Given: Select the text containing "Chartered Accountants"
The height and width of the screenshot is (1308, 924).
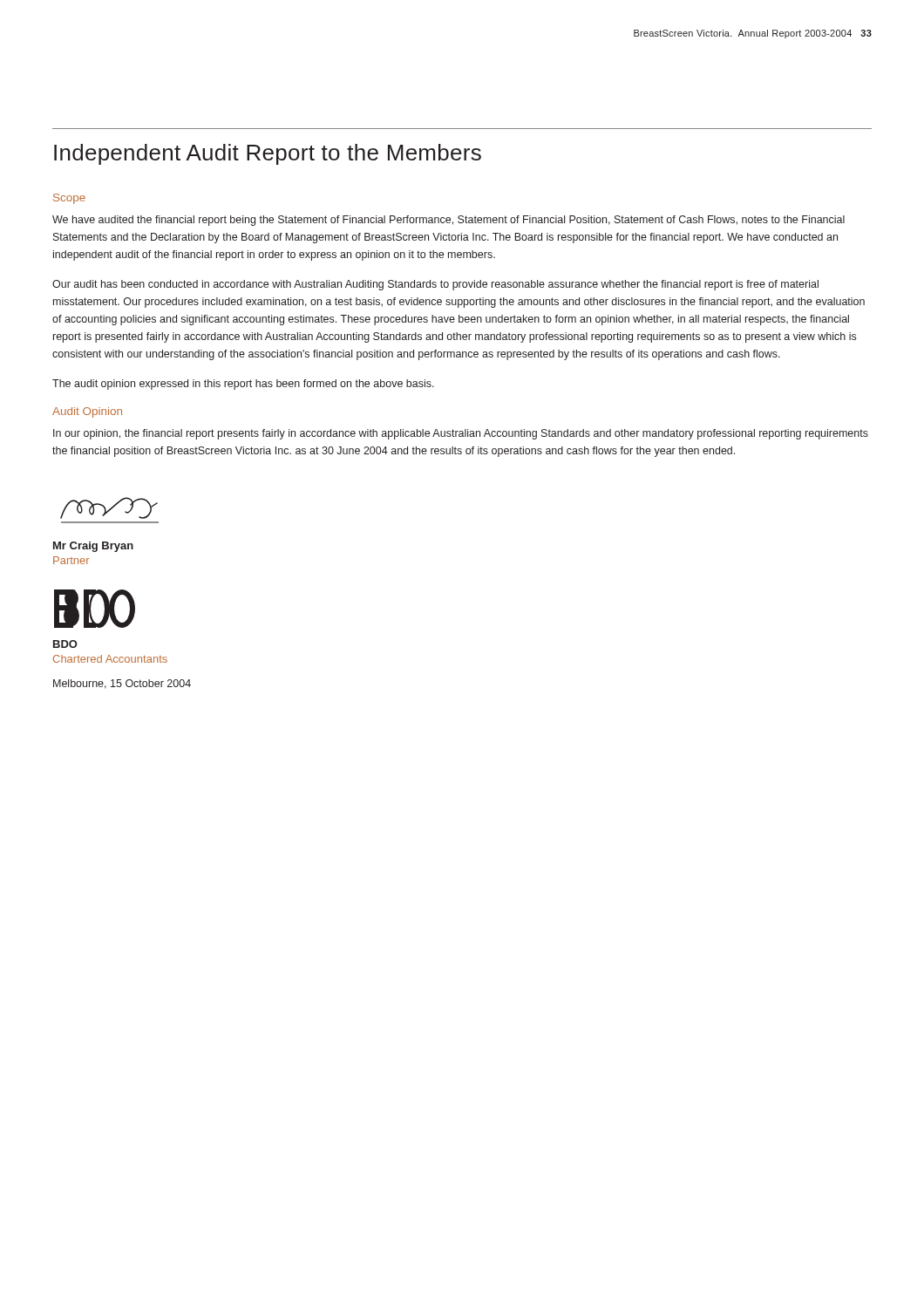Looking at the screenshot, I should (110, 659).
